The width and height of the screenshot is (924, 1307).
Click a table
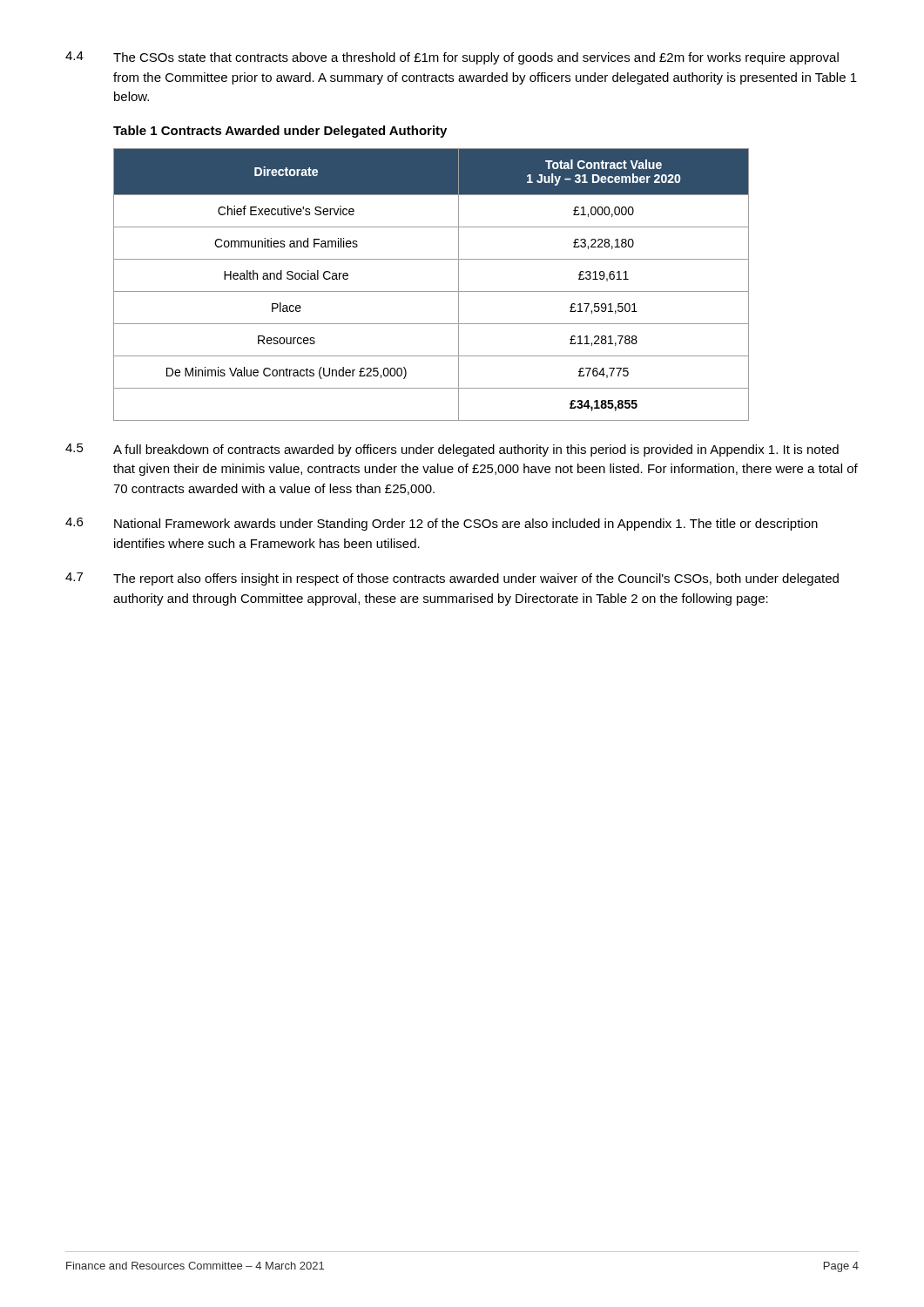click(486, 284)
